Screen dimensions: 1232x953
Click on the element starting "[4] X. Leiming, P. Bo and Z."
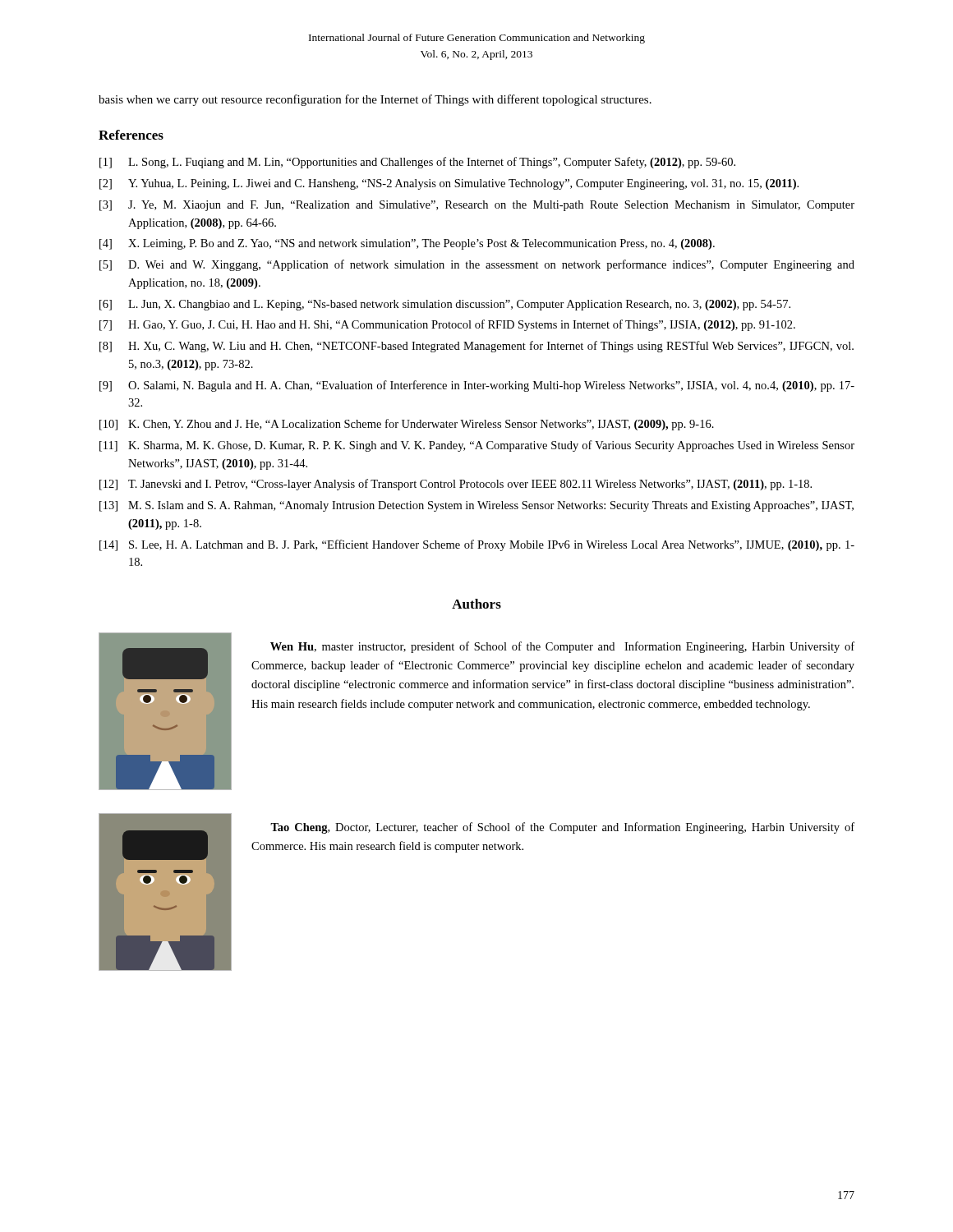point(476,244)
